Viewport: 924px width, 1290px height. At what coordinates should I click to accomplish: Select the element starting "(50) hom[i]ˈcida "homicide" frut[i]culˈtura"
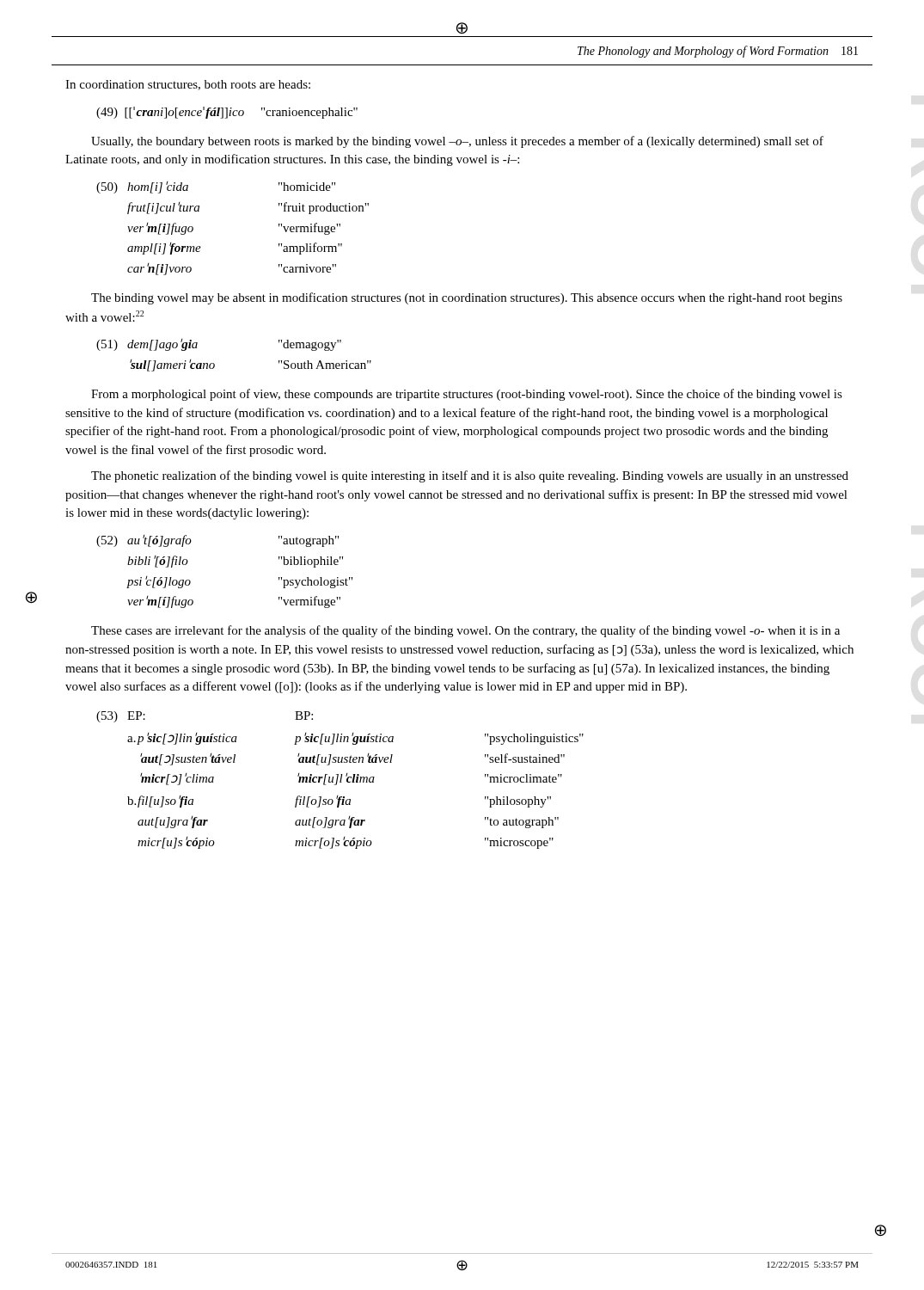[141, 187]
